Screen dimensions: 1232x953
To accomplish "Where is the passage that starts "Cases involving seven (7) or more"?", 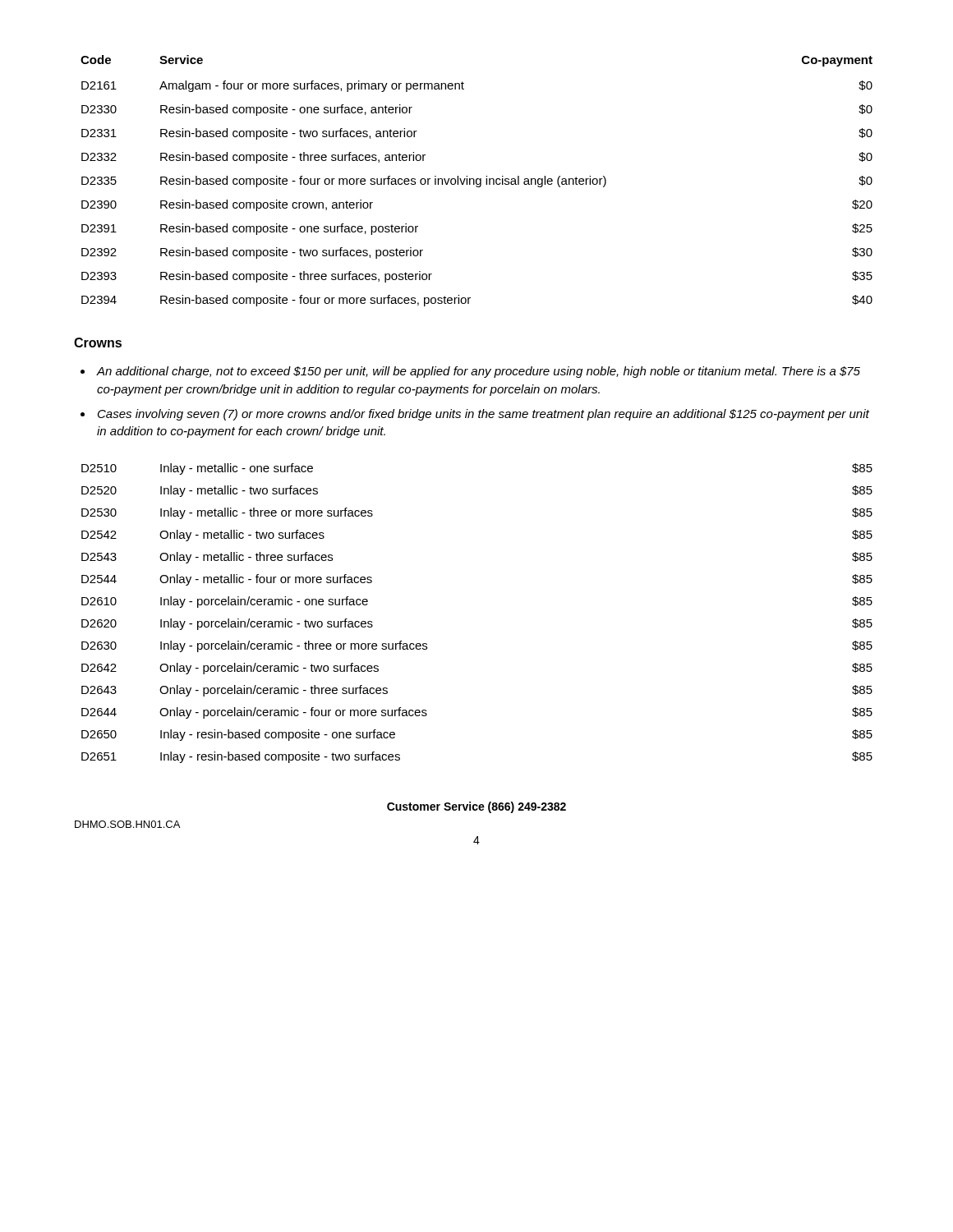I will click(483, 422).
